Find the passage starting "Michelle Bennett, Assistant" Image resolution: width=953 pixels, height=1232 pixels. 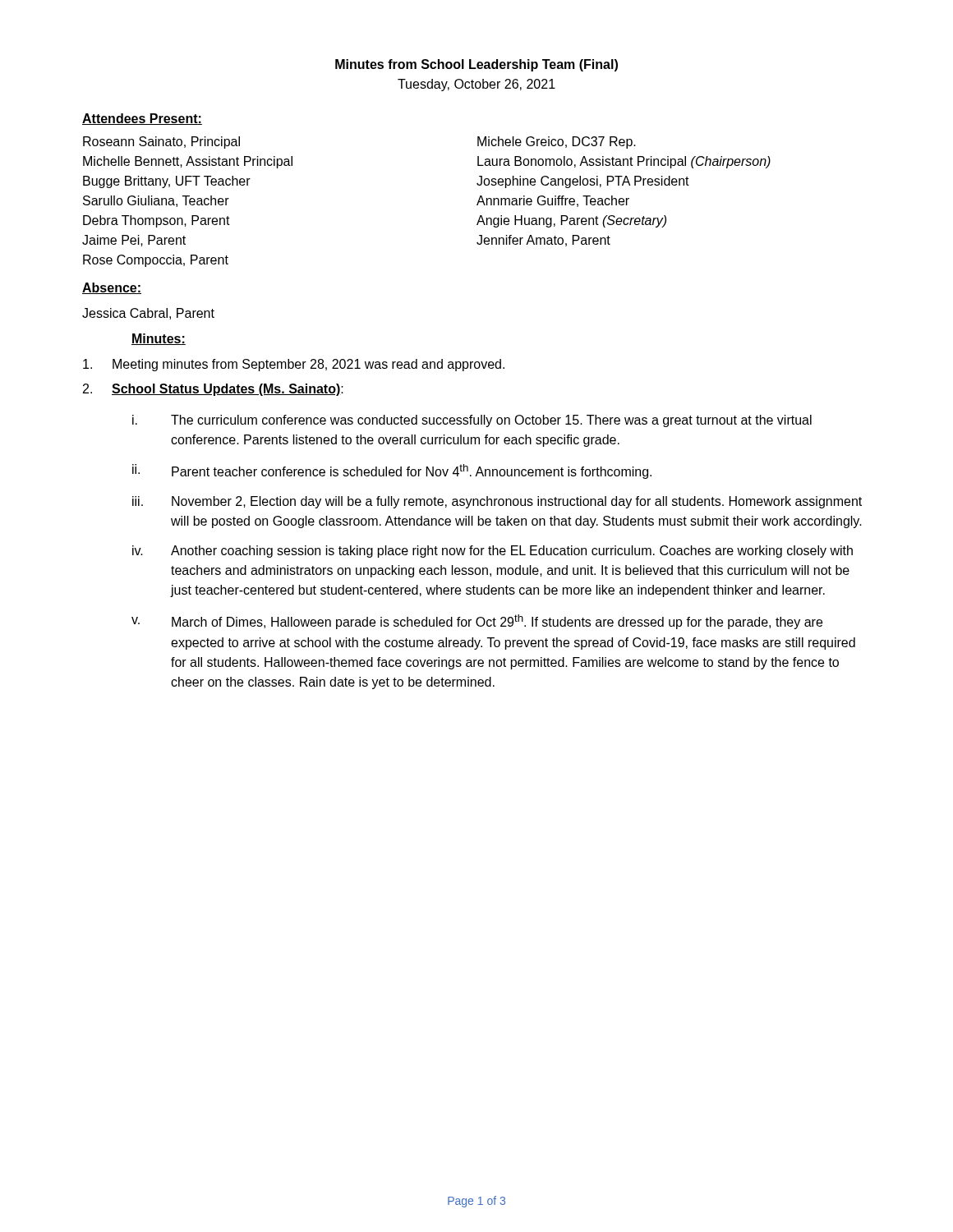(188, 161)
